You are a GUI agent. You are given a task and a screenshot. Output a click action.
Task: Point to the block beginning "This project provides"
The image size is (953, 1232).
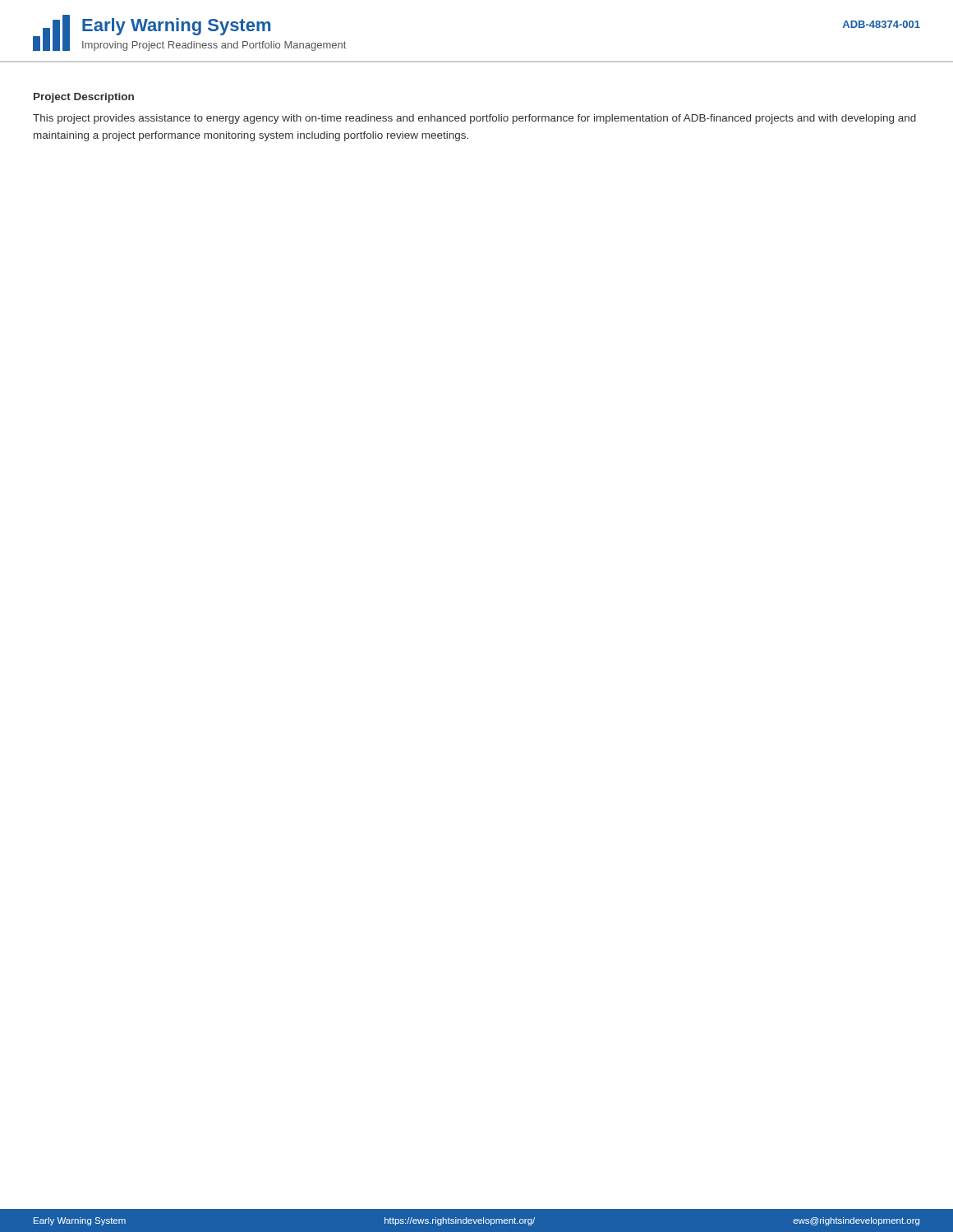[475, 126]
